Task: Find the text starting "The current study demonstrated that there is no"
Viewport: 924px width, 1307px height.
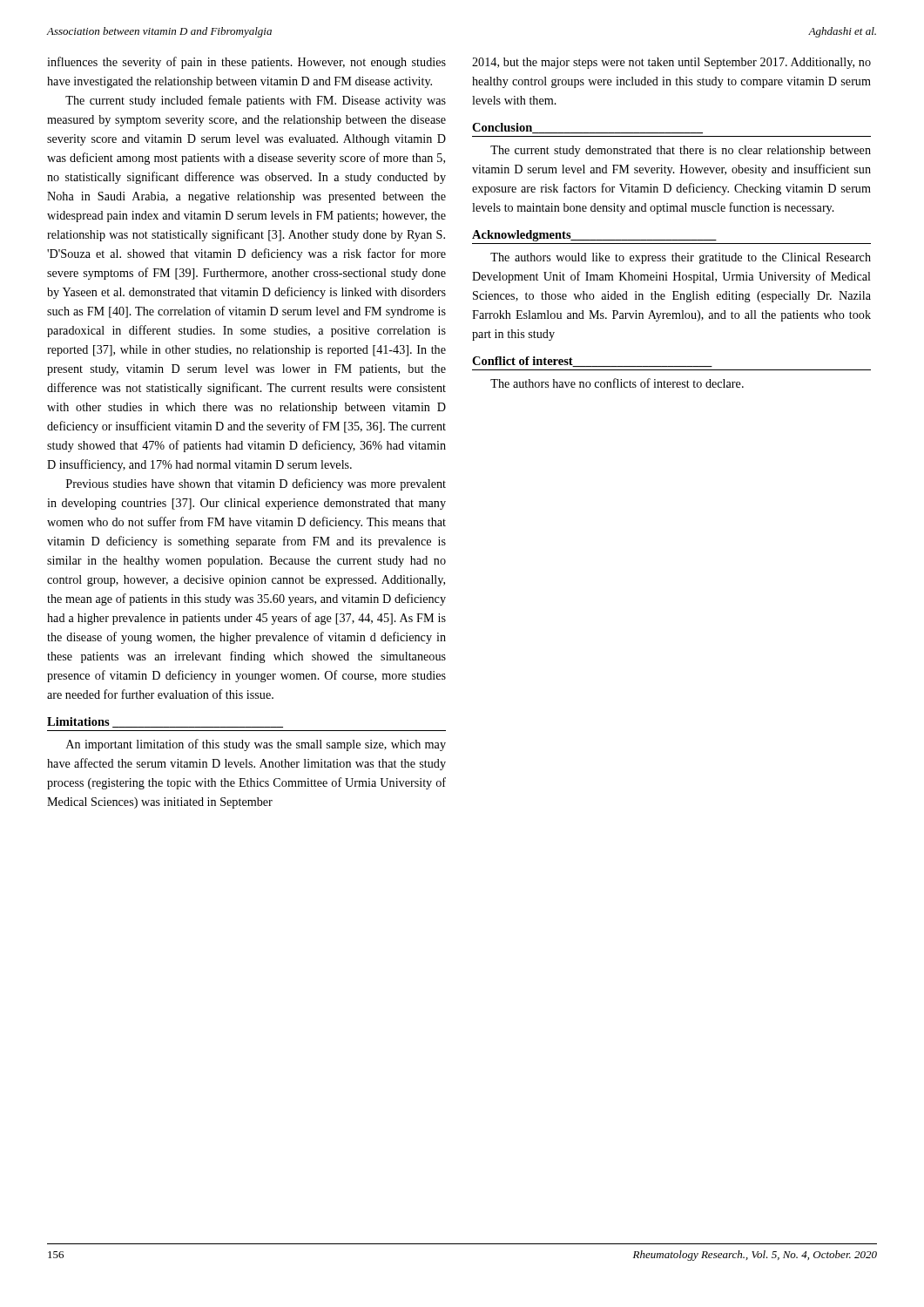Action: (x=671, y=179)
